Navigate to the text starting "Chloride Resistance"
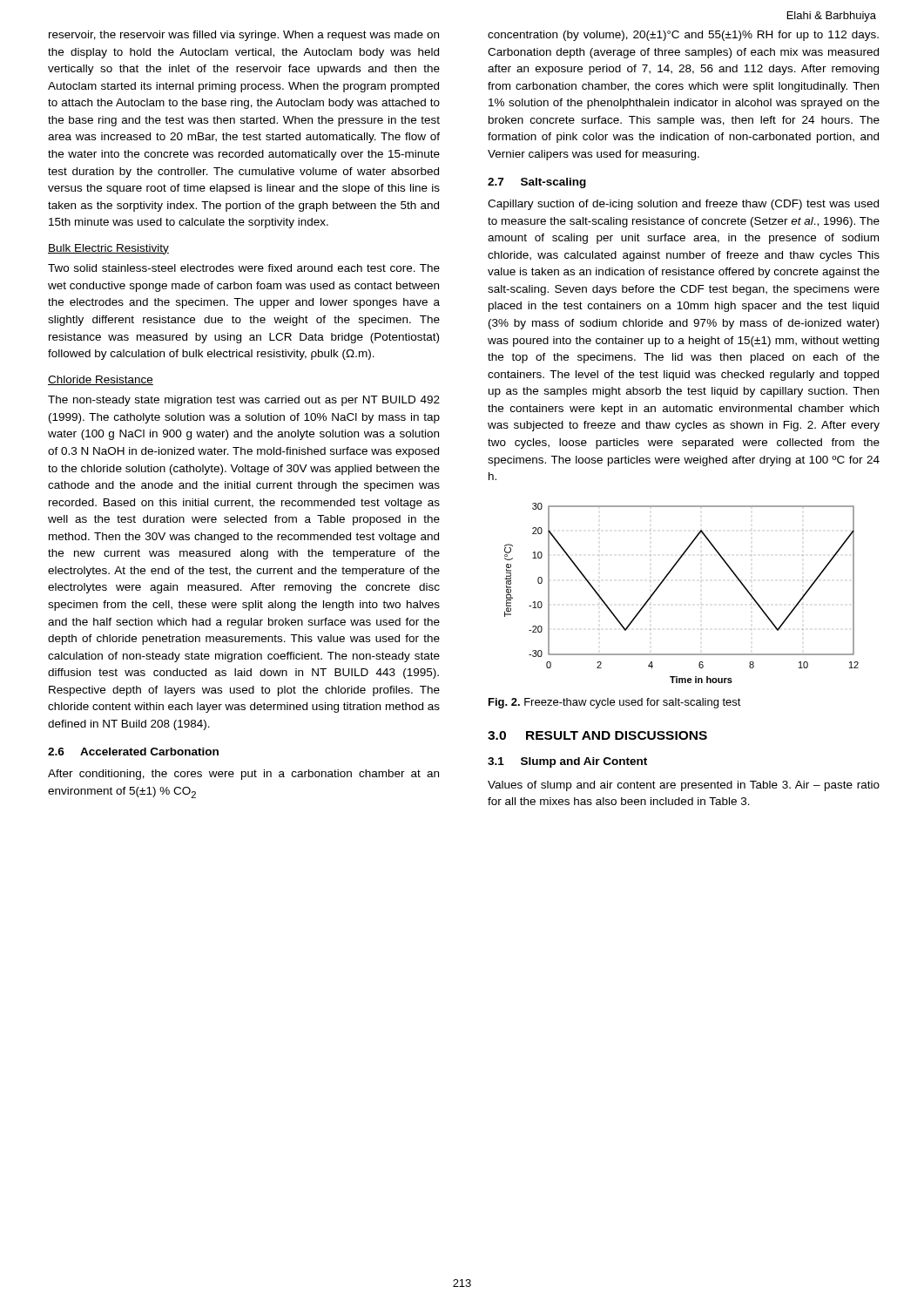This screenshot has height=1307, width=924. coord(101,380)
